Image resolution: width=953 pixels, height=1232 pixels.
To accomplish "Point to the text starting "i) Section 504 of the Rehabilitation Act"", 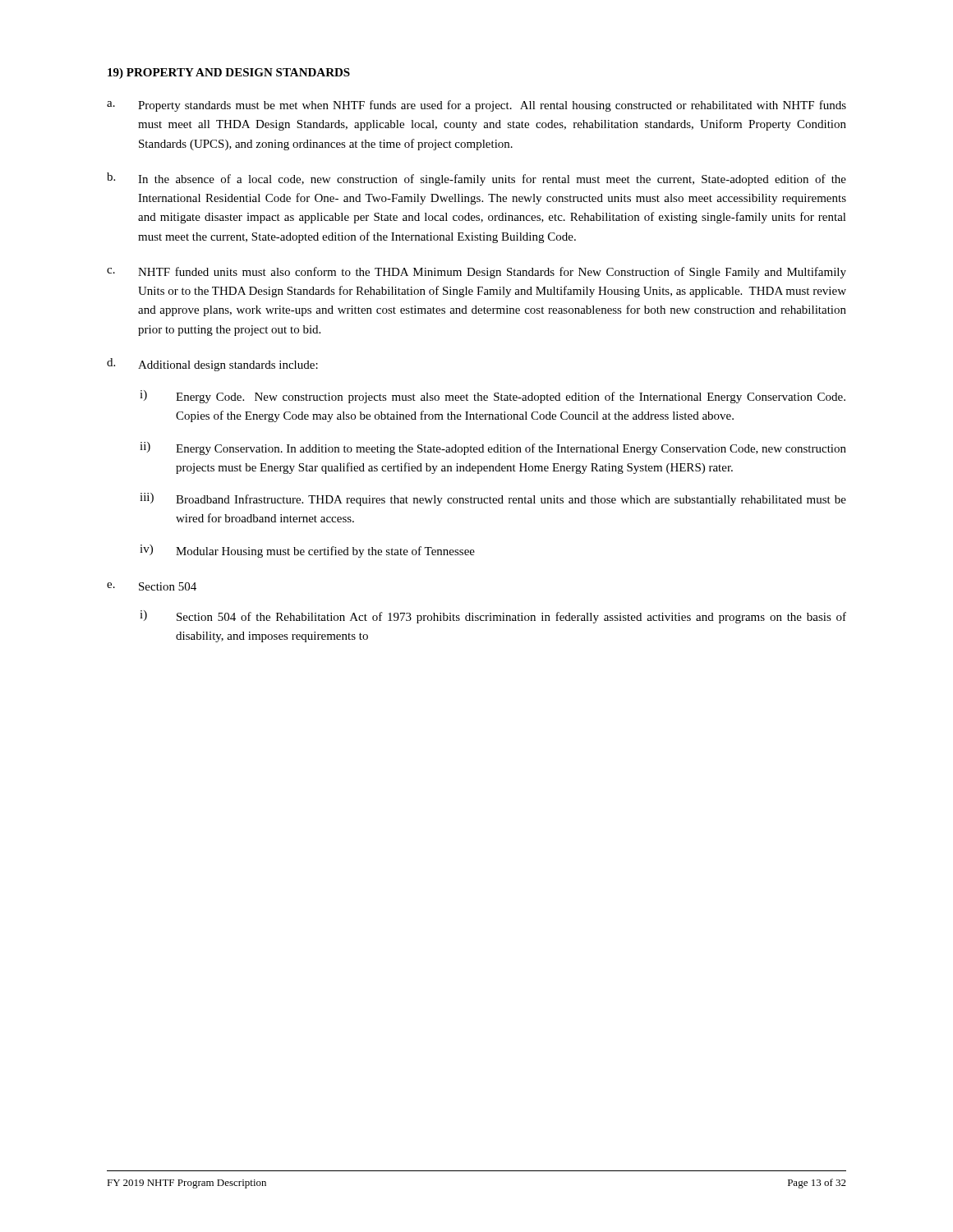I will click(493, 627).
